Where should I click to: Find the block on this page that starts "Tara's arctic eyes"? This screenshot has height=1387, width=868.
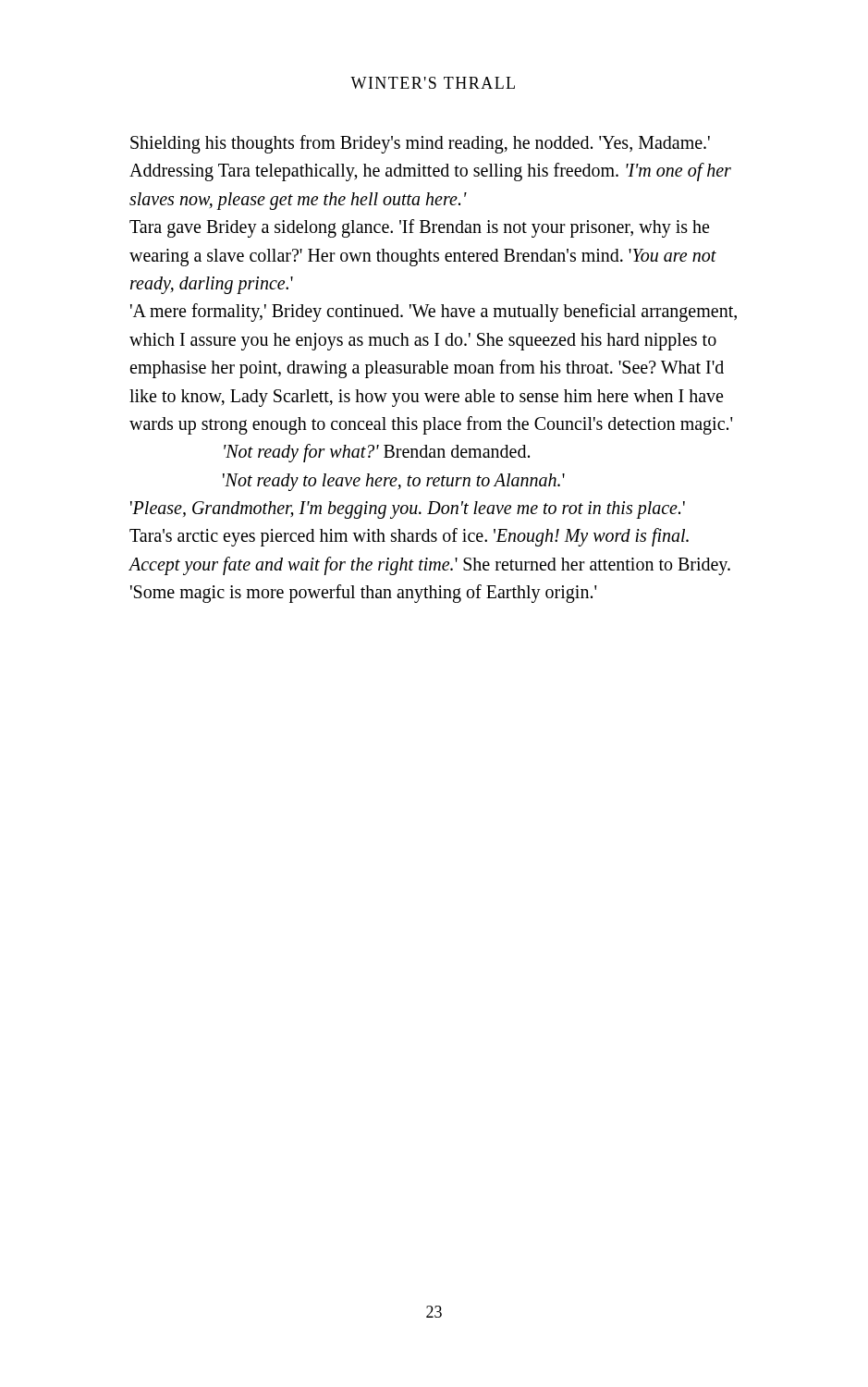click(x=434, y=564)
